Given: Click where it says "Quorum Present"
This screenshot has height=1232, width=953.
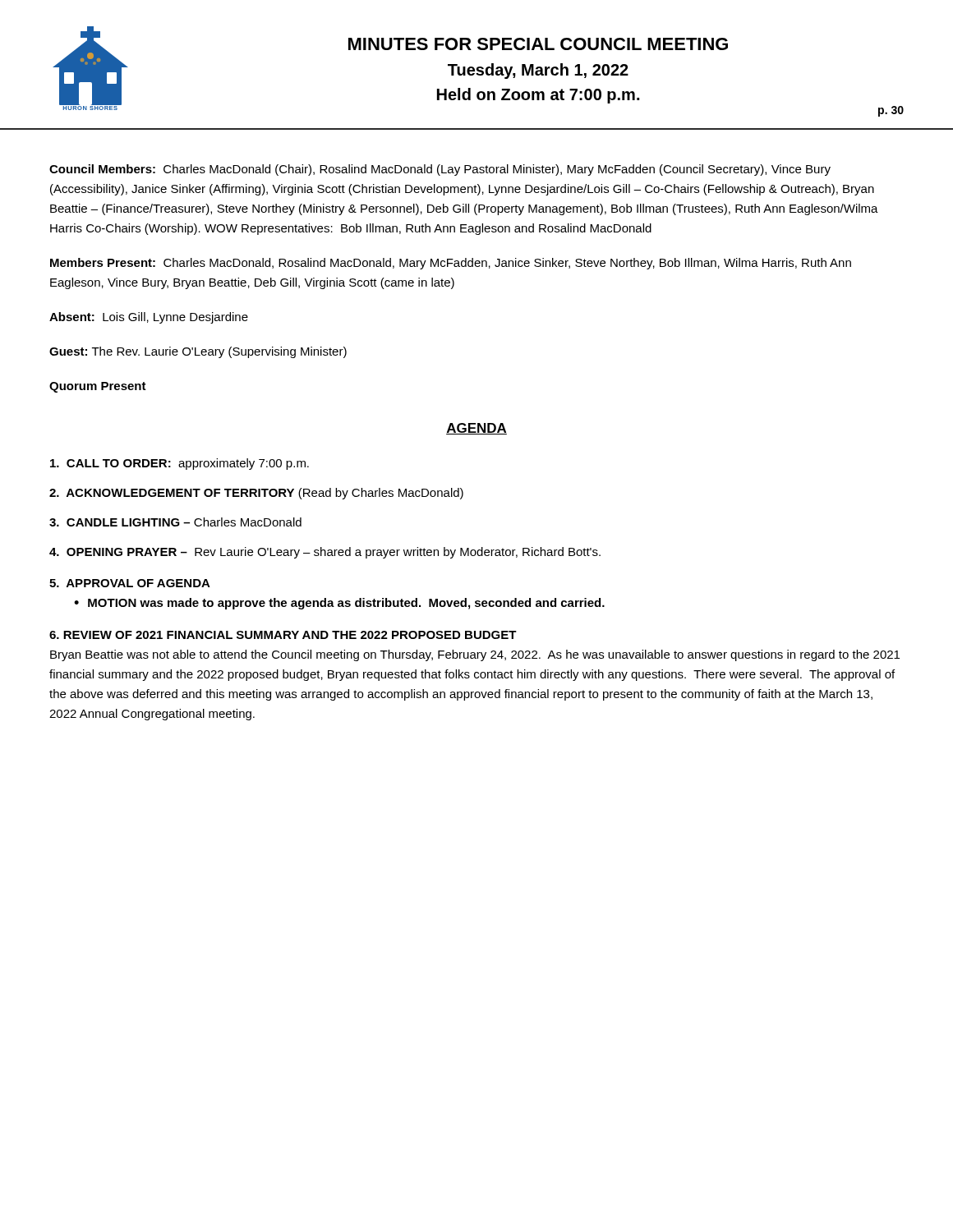Looking at the screenshot, I should tap(98, 386).
